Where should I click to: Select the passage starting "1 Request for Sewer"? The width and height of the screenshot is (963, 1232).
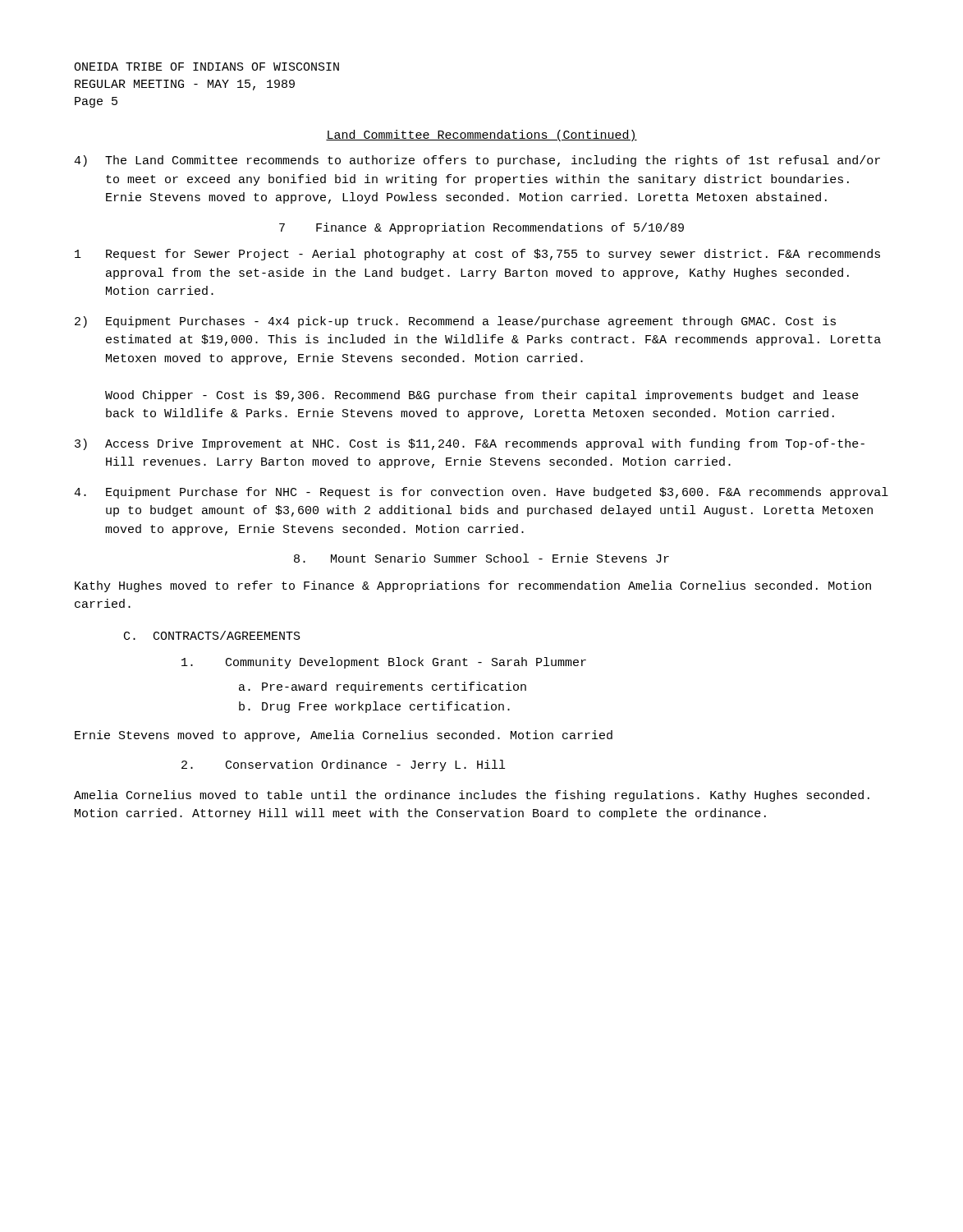pyautogui.click(x=482, y=274)
